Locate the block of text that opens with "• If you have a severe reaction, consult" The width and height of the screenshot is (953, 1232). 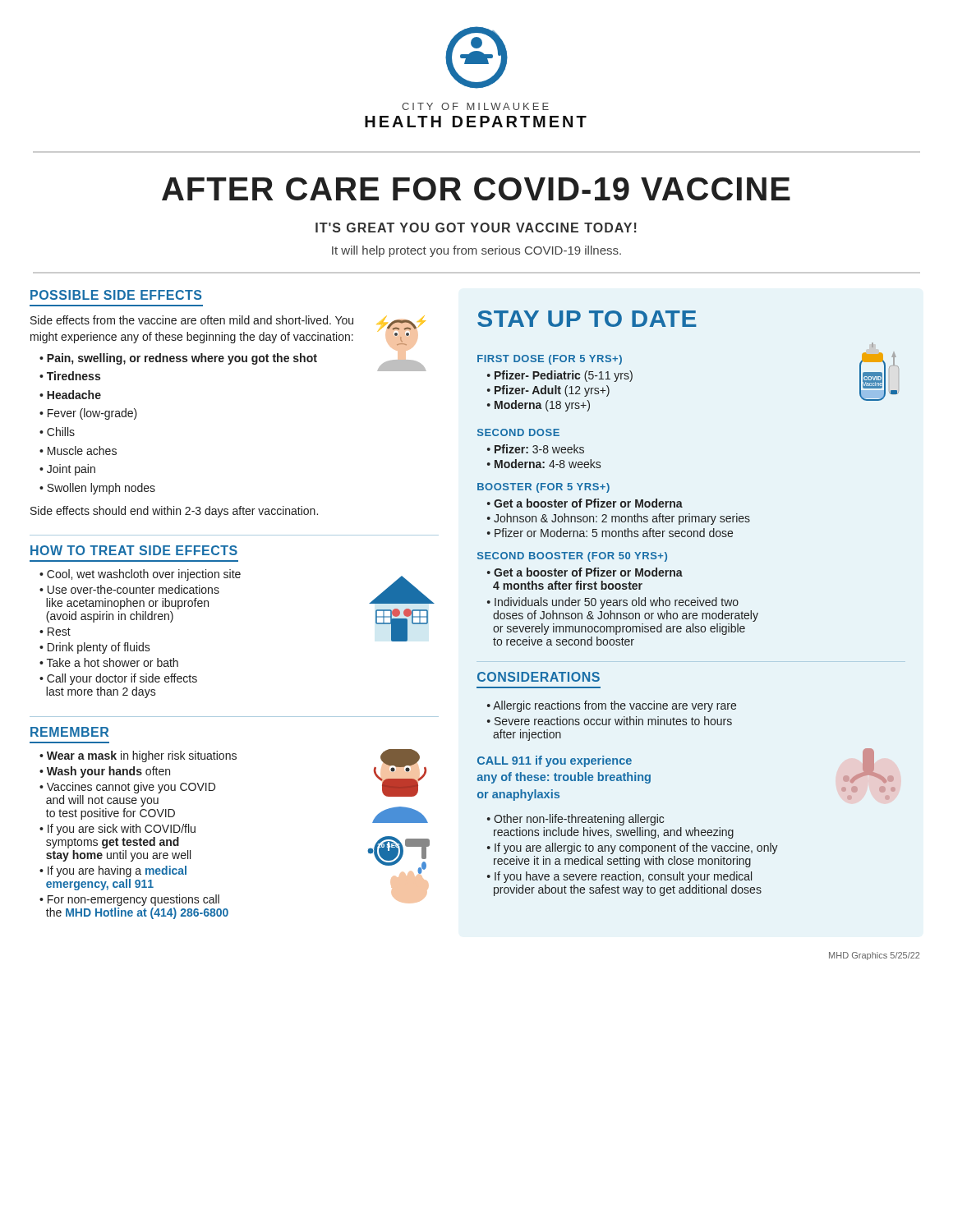pyautogui.click(x=624, y=883)
